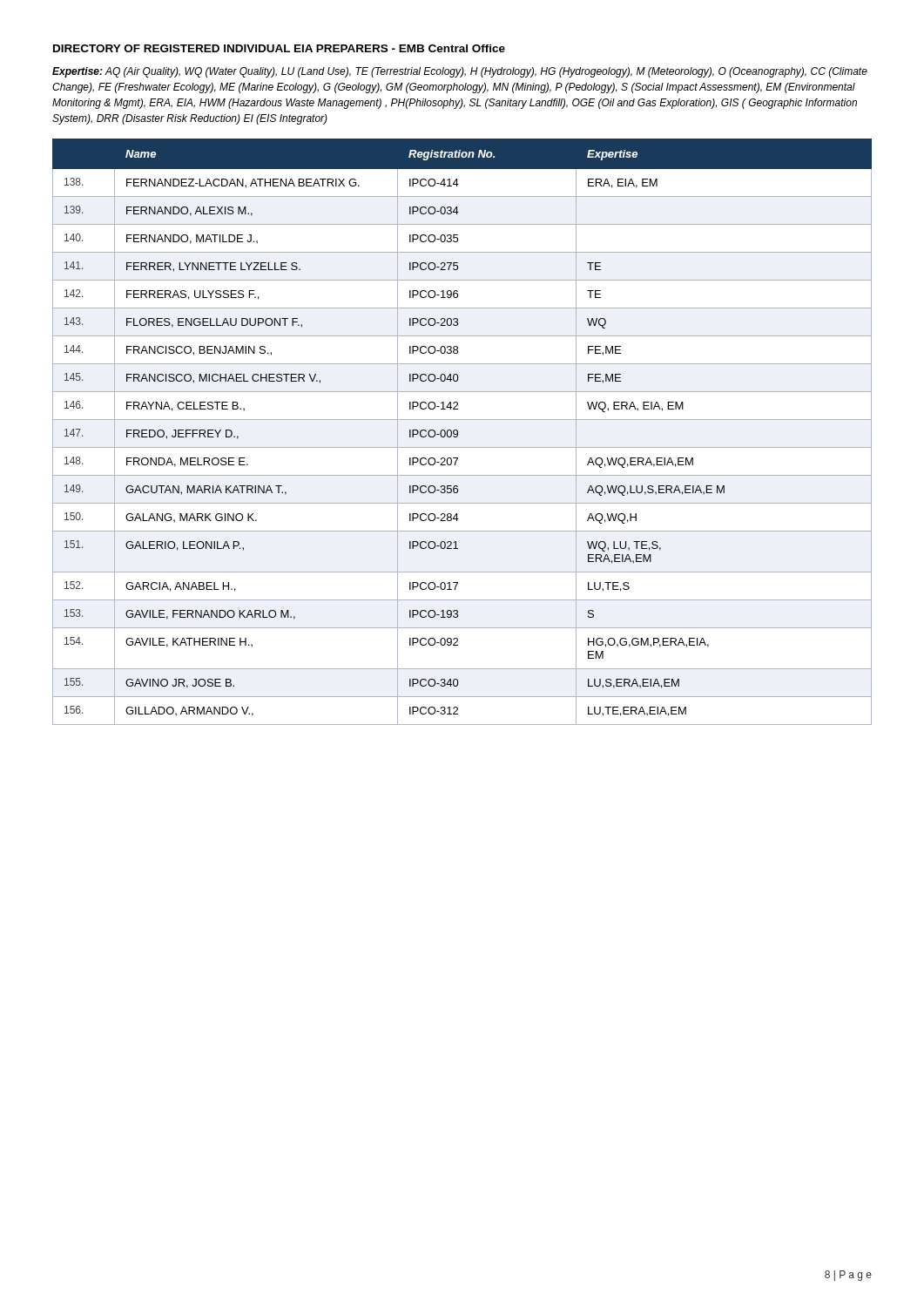Find the text starting "Expertise: AQ (Air Quality), WQ (Water"
The image size is (924, 1307).
[x=460, y=95]
